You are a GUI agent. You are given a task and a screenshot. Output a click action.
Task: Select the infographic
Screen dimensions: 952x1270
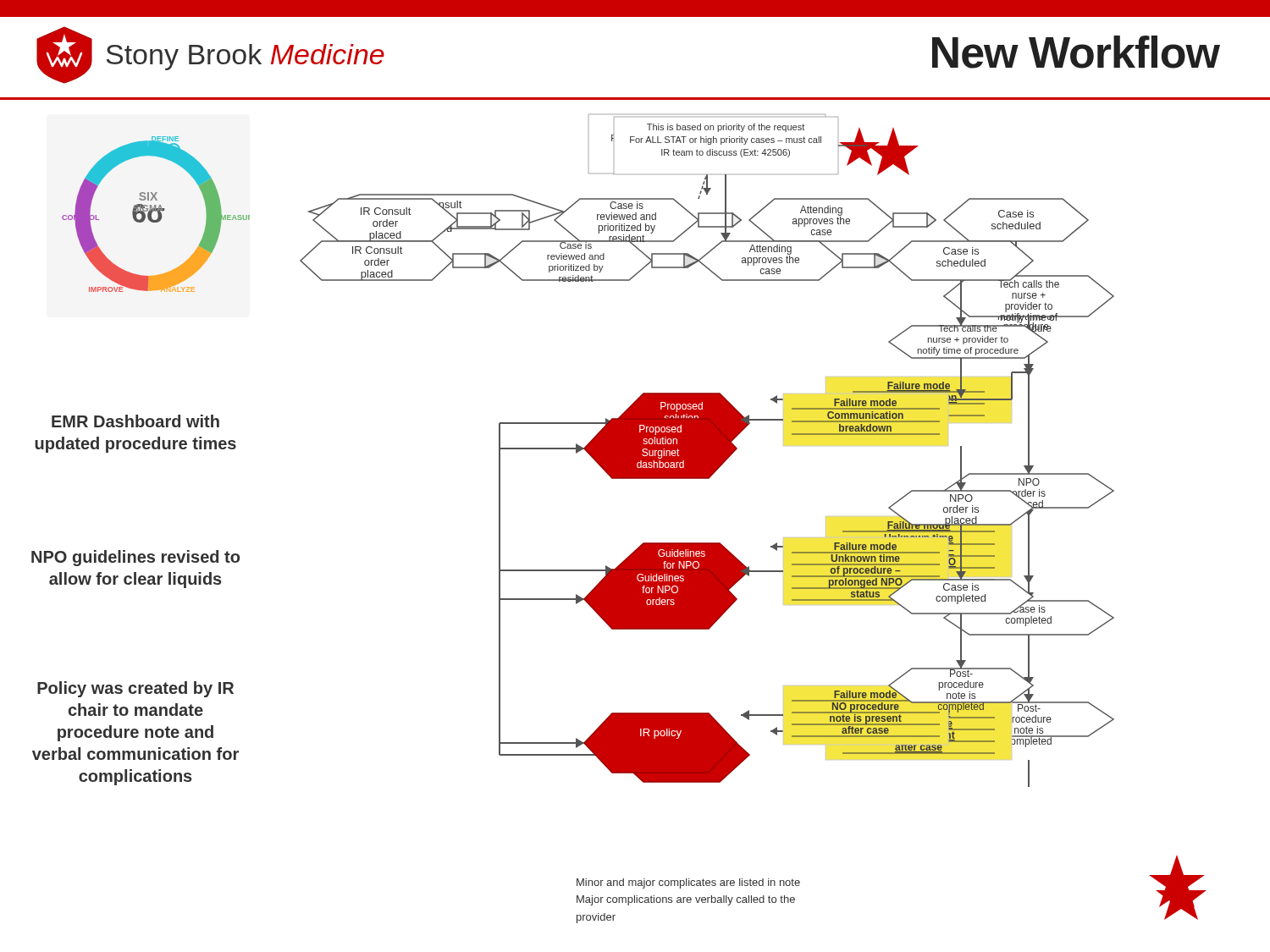(x=148, y=216)
